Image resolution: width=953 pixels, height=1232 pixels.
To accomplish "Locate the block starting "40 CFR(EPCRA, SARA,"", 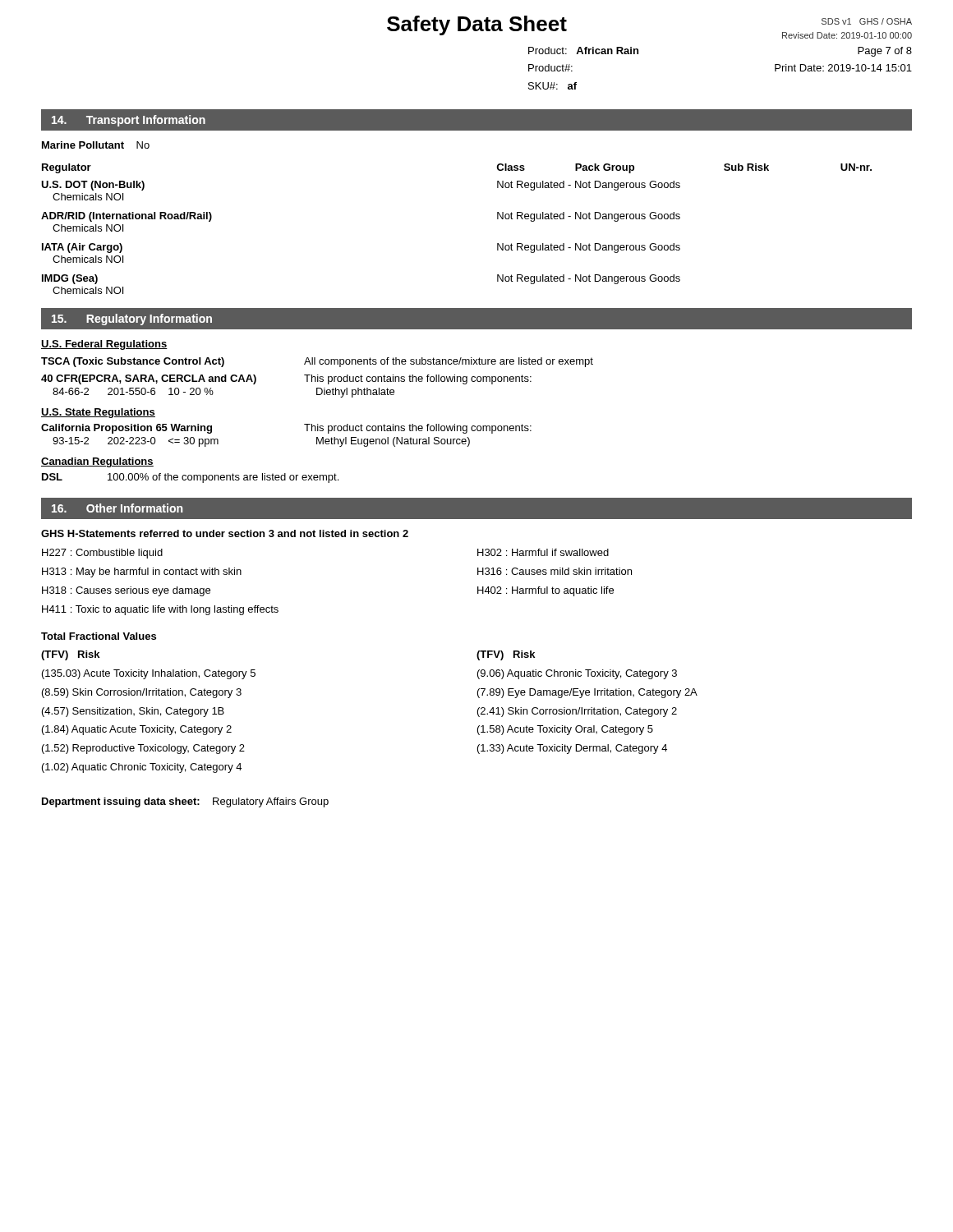I will point(476,385).
